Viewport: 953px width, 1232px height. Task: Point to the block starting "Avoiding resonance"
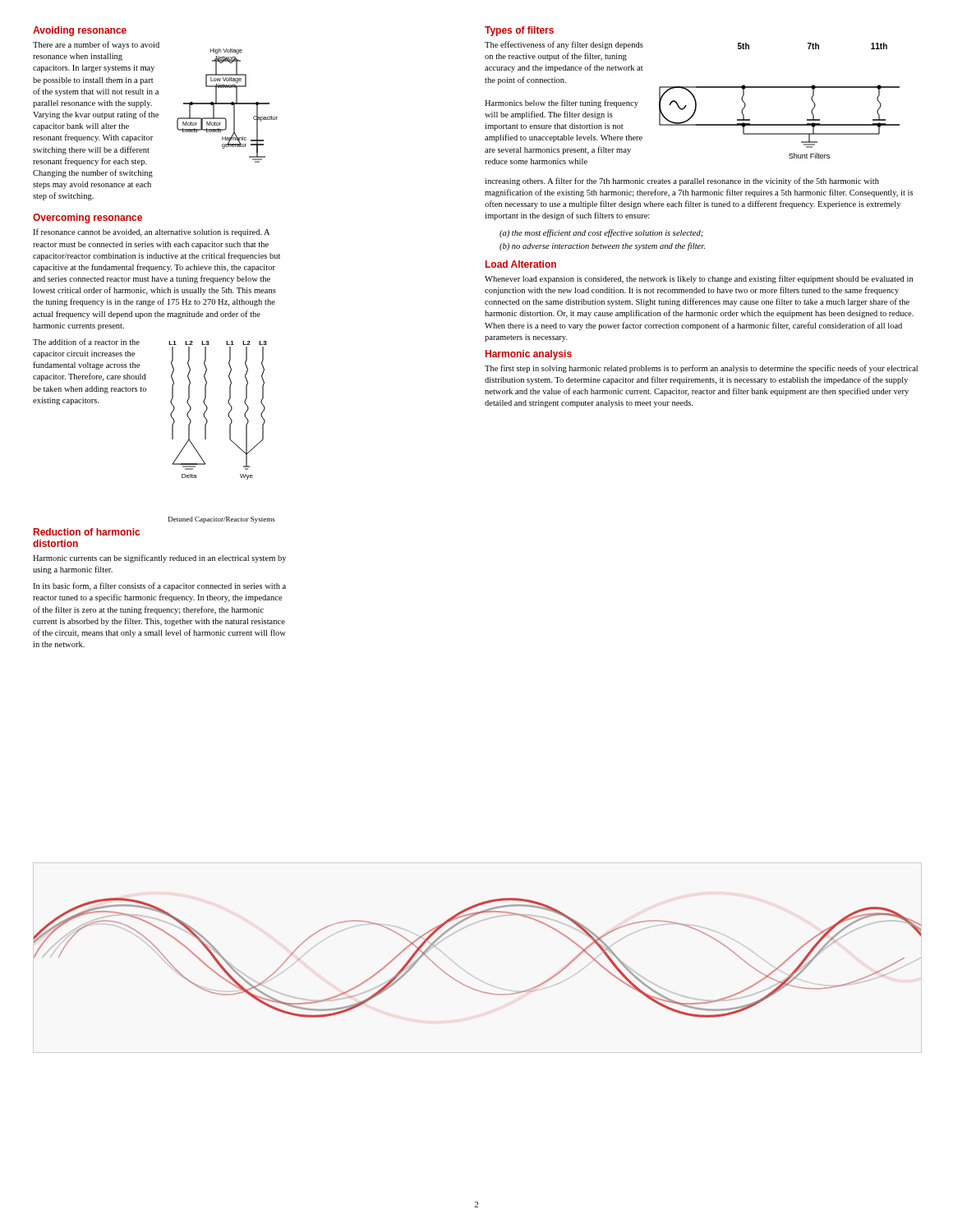pyautogui.click(x=80, y=30)
